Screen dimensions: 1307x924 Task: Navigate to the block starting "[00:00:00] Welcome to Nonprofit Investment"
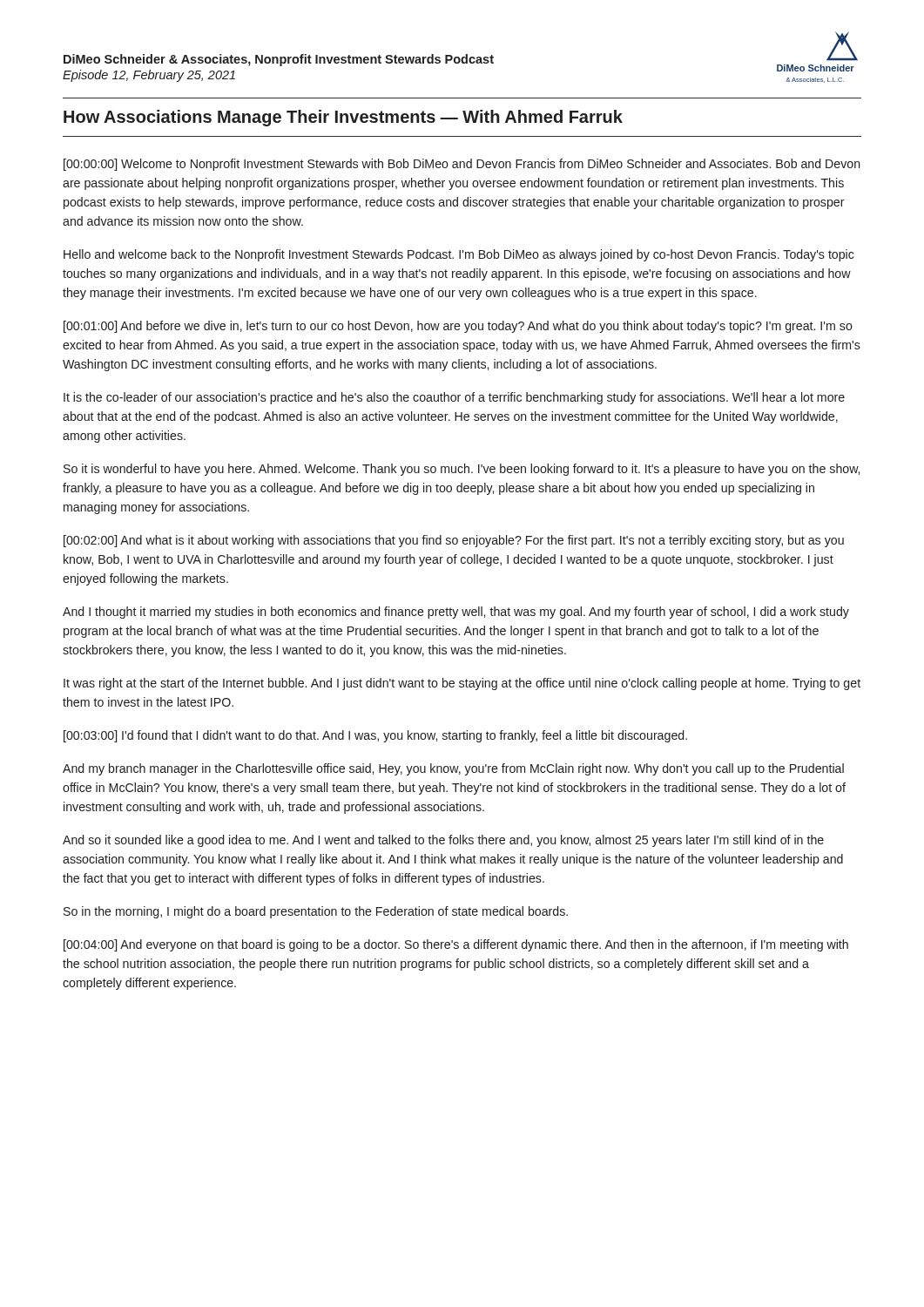[462, 193]
